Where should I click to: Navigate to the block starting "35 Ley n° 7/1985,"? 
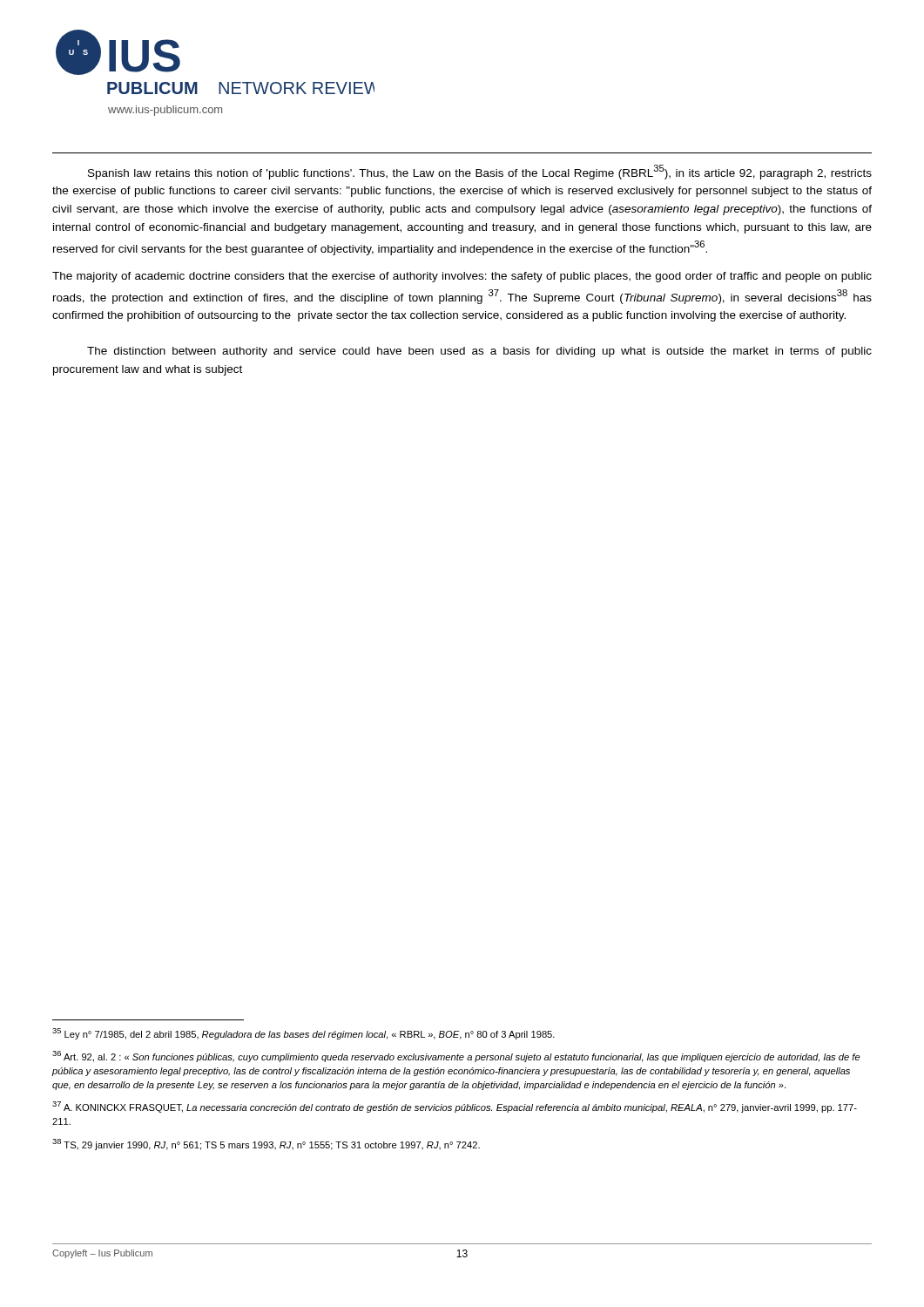click(304, 1033)
